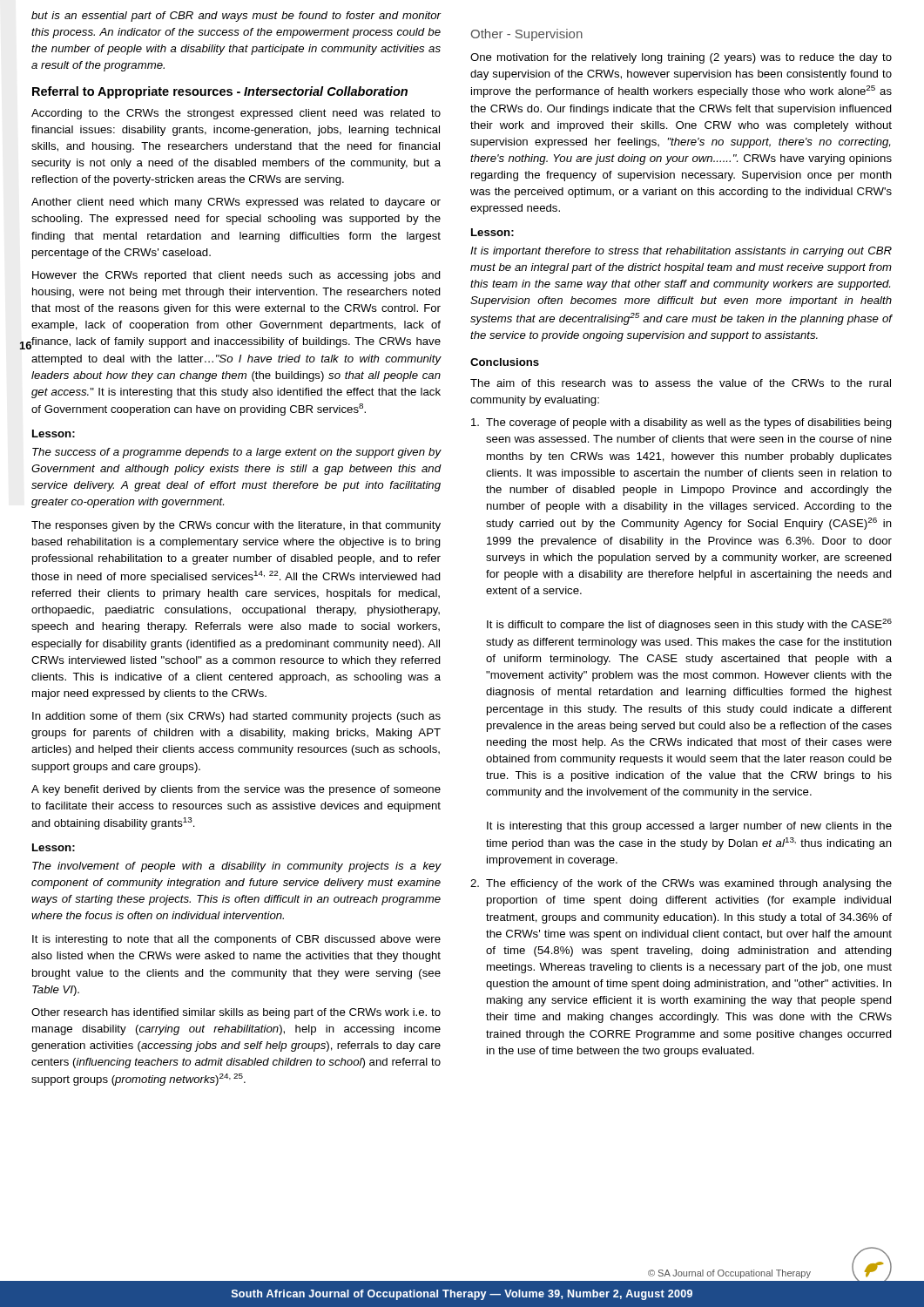The width and height of the screenshot is (924, 1307).
Task: Select the block starting "Other - Supervision"
Action: pyautogui.click(x=527, y=35)
